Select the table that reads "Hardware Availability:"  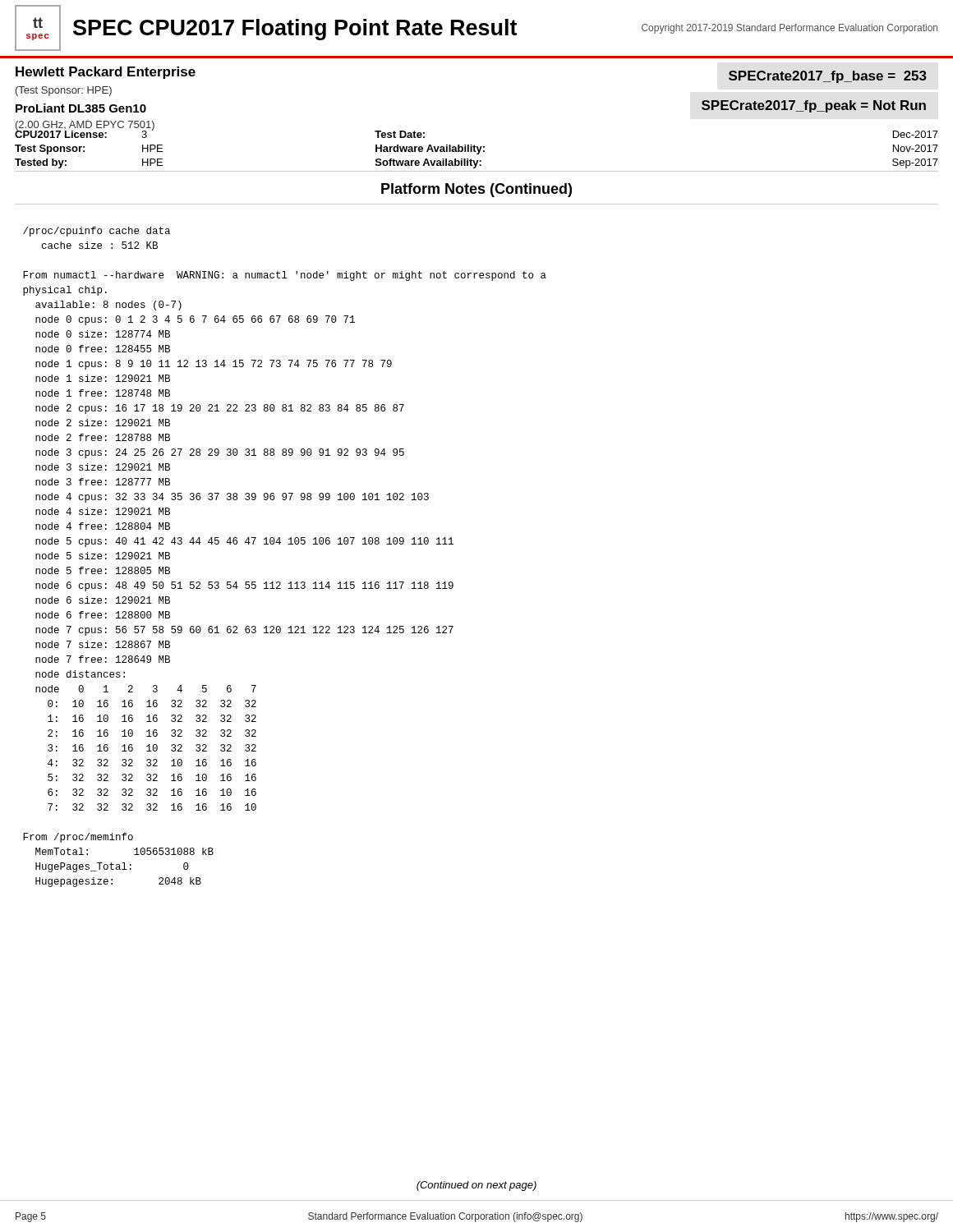point(476,148)
